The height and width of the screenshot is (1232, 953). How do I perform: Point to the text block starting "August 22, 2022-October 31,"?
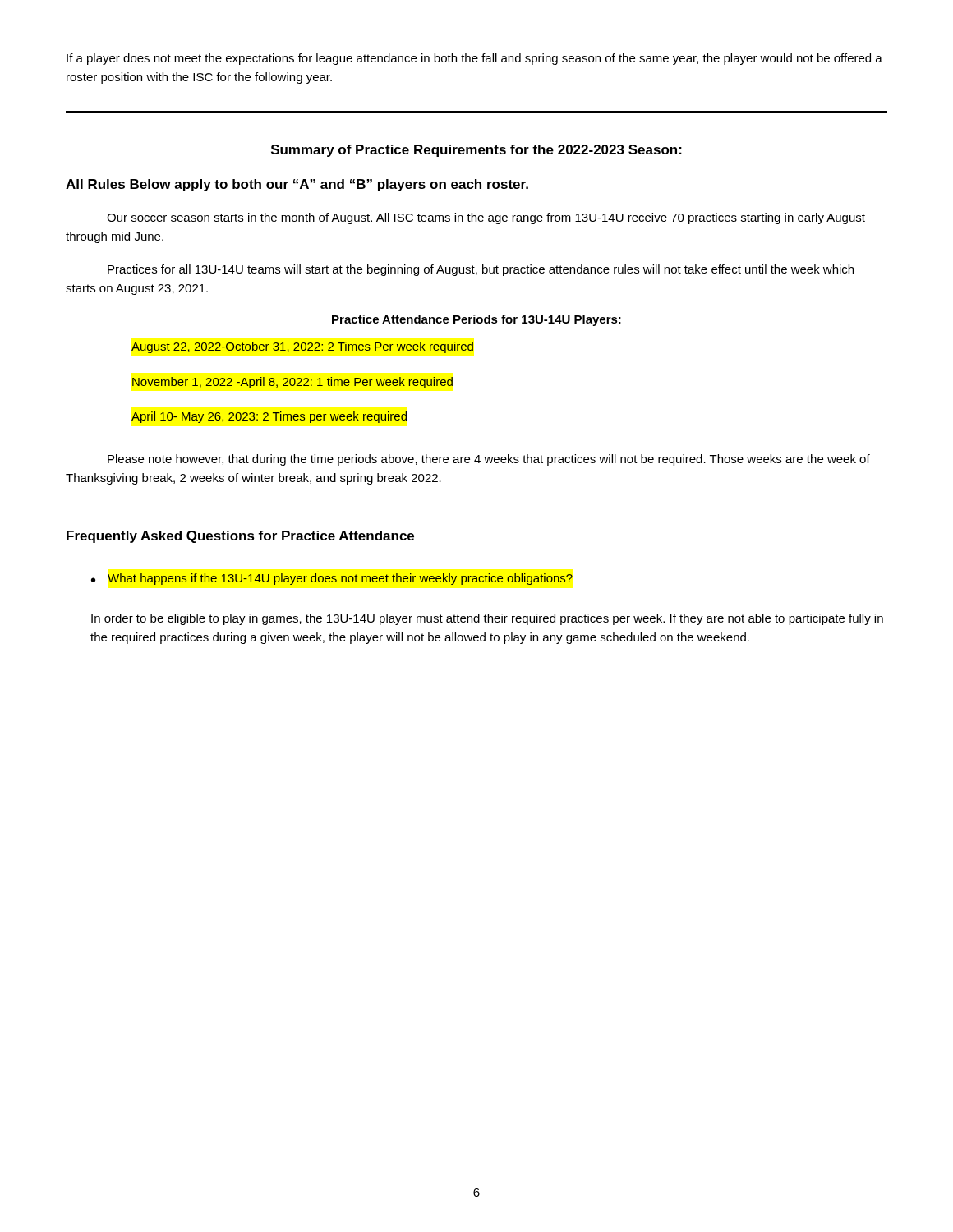(x=303, y=346)
